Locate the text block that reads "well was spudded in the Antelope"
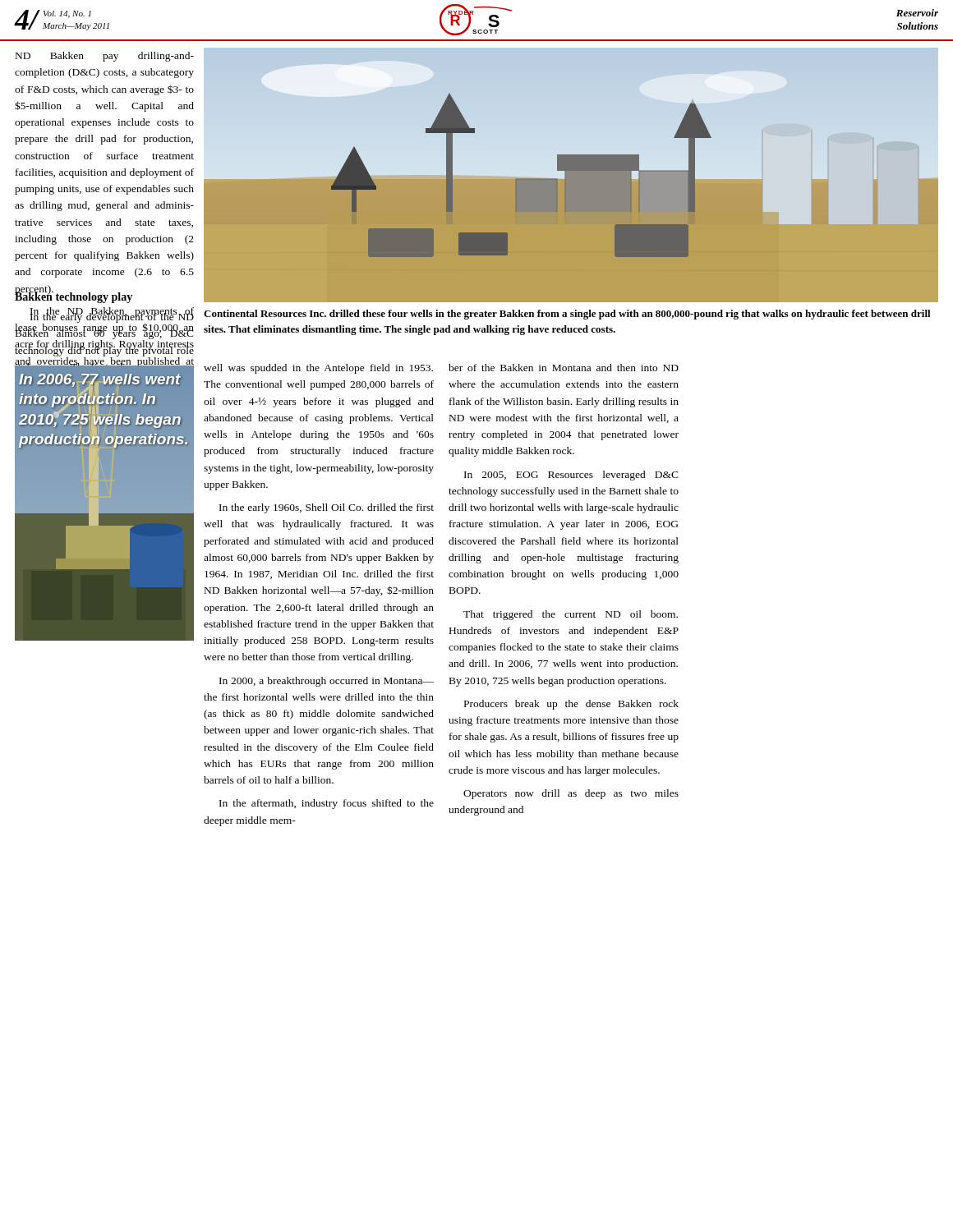953x1232 pixels. (x=319, y=594)
